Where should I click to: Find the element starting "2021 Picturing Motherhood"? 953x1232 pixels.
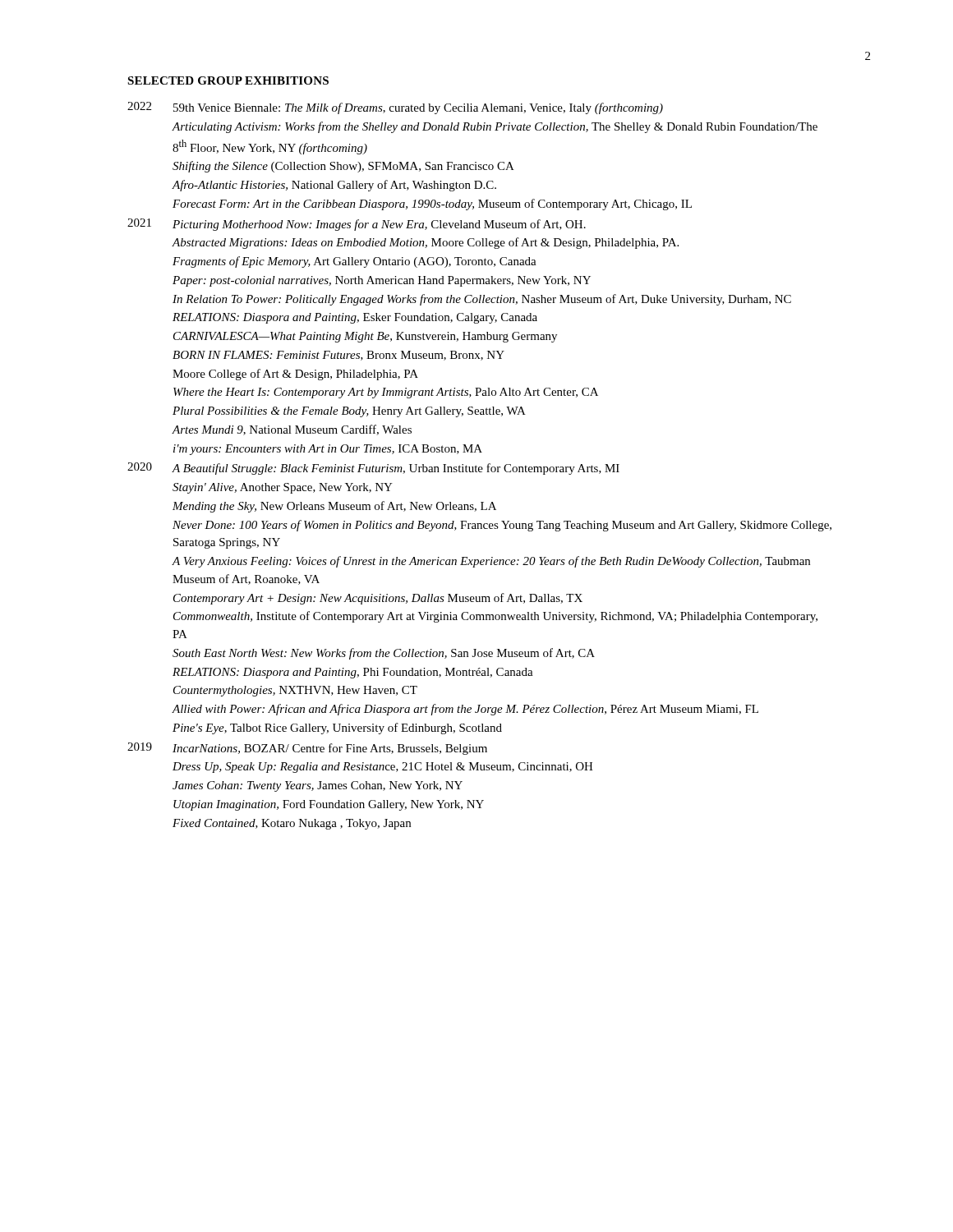(x=481, y=337)
